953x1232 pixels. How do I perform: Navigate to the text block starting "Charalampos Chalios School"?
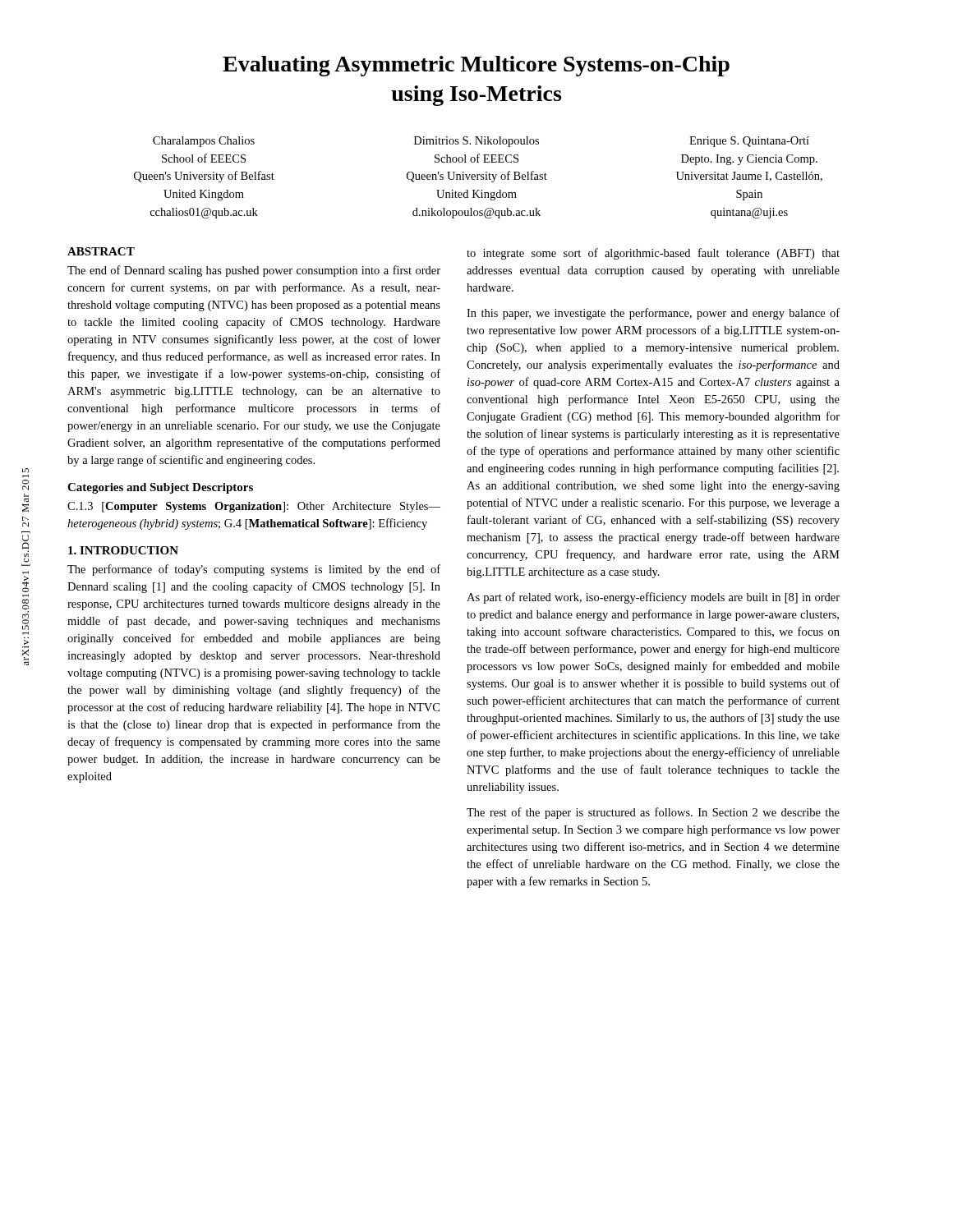coord(476,177)
